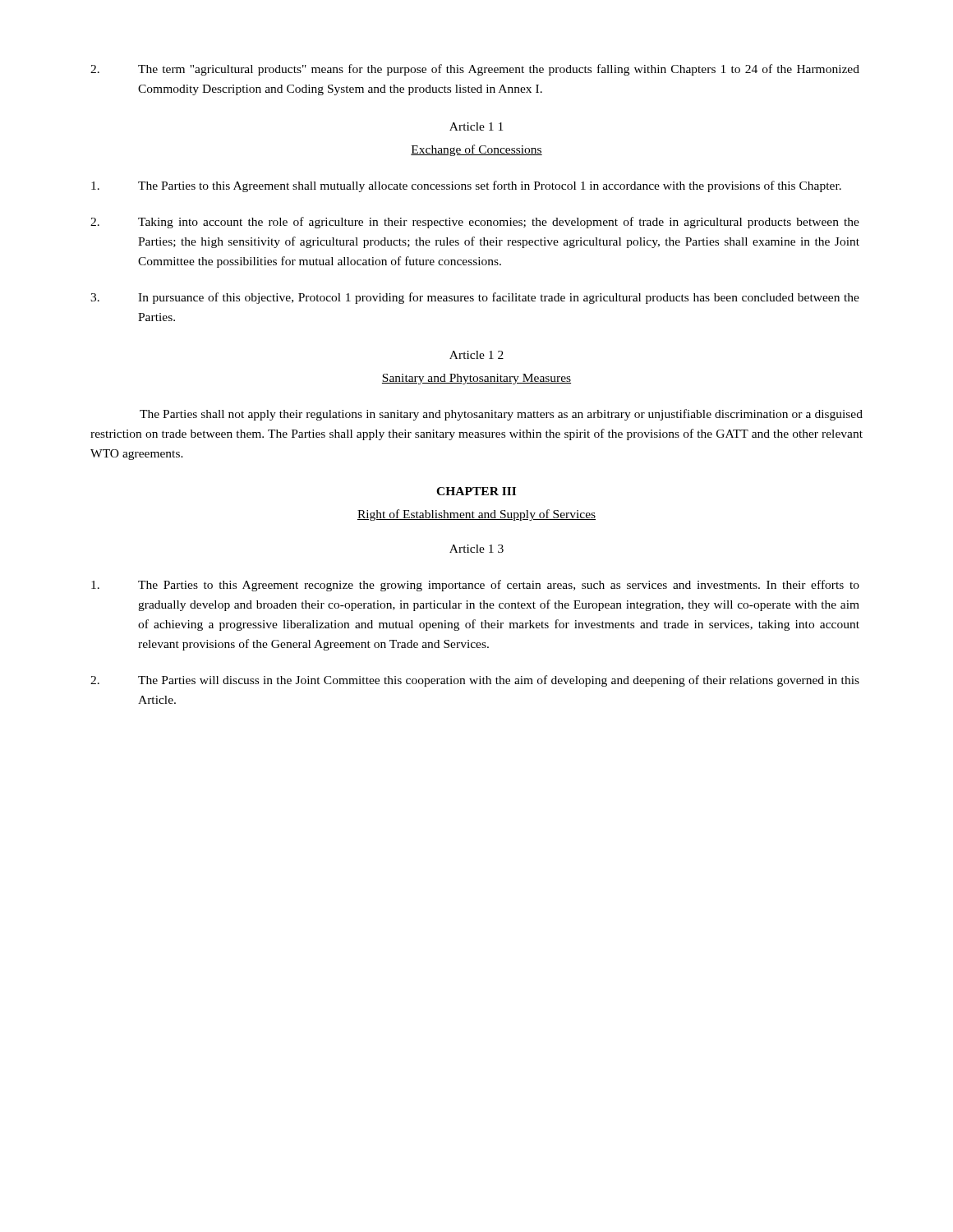Where does it say "Article 1 1"?

[x=476, y=126]
